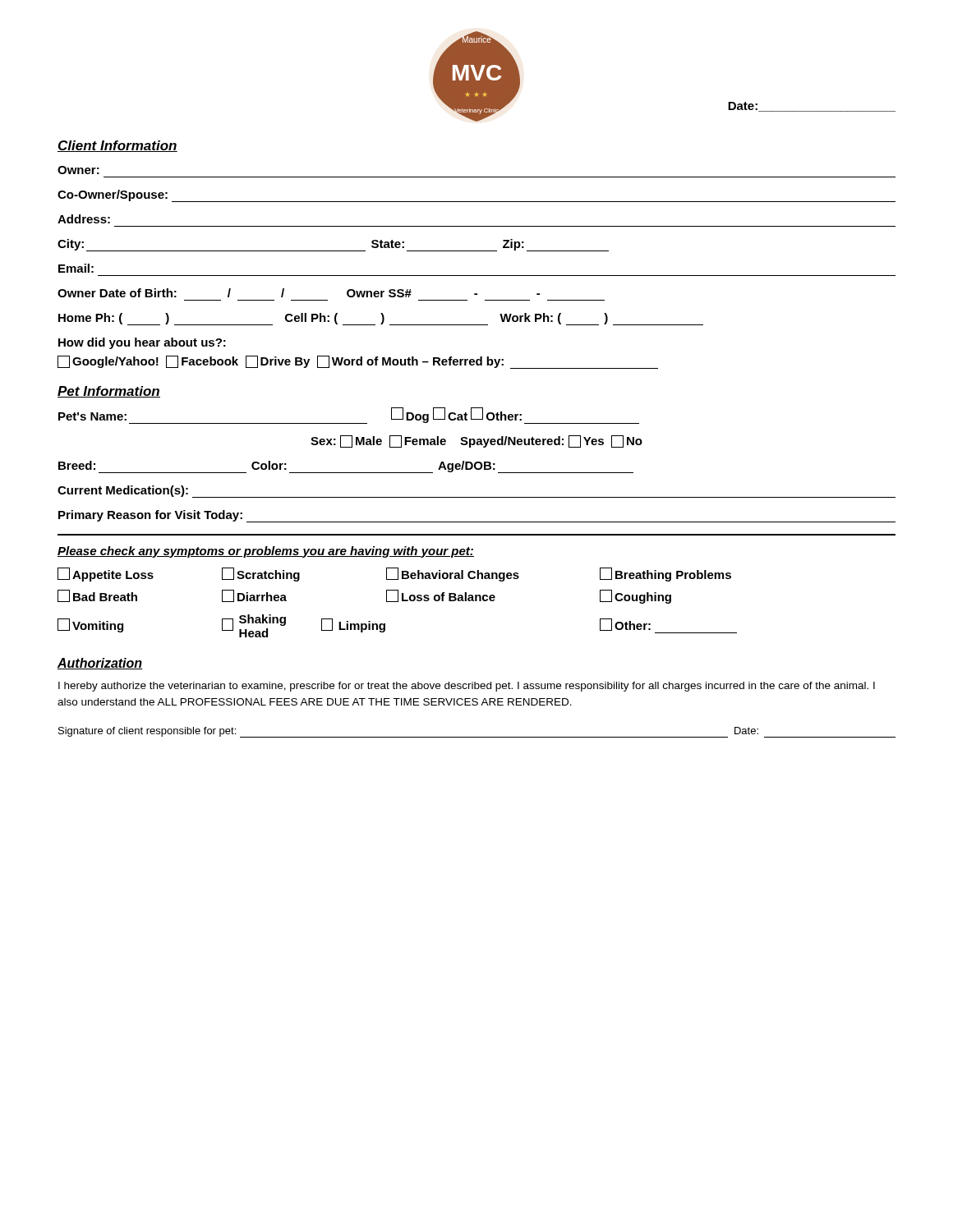This screenshot has height=1232, width=953.
Task: Locate the block of text that opens with "Home Ph: ( )"
Action: coord(380,318)
